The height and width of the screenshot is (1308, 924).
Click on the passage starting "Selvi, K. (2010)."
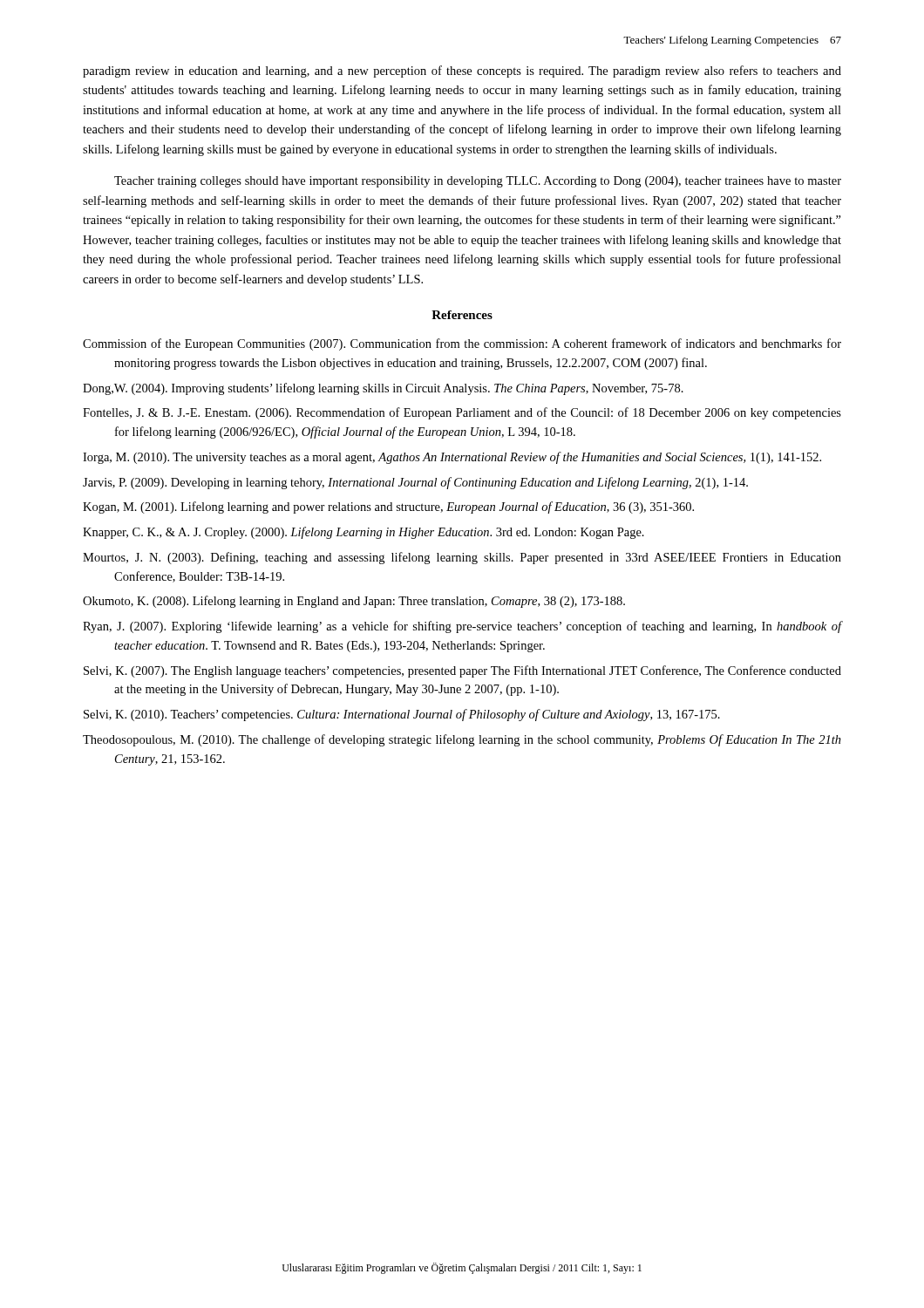402,714
